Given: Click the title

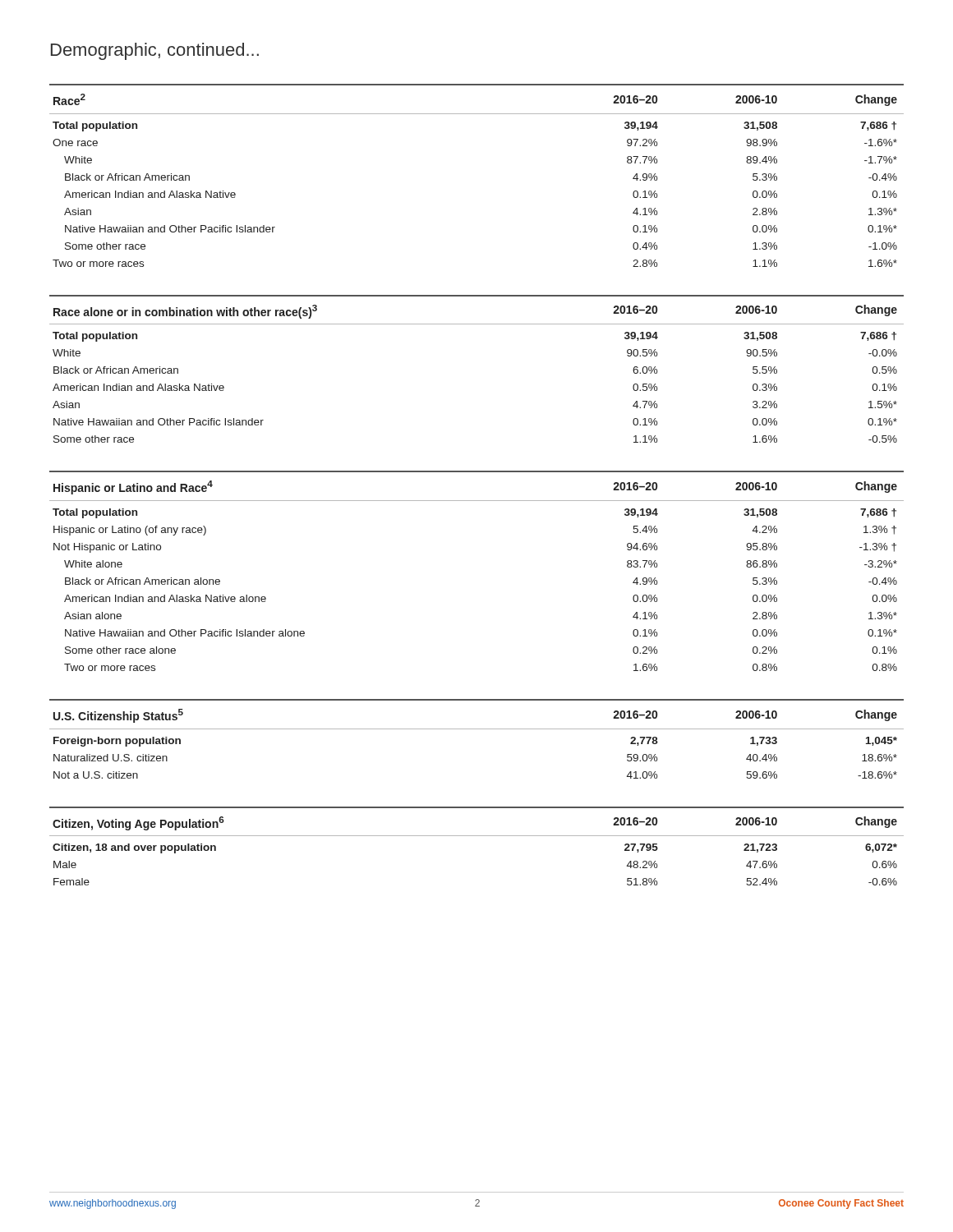Looking at the screenshot, I should (x=155, y=50).
